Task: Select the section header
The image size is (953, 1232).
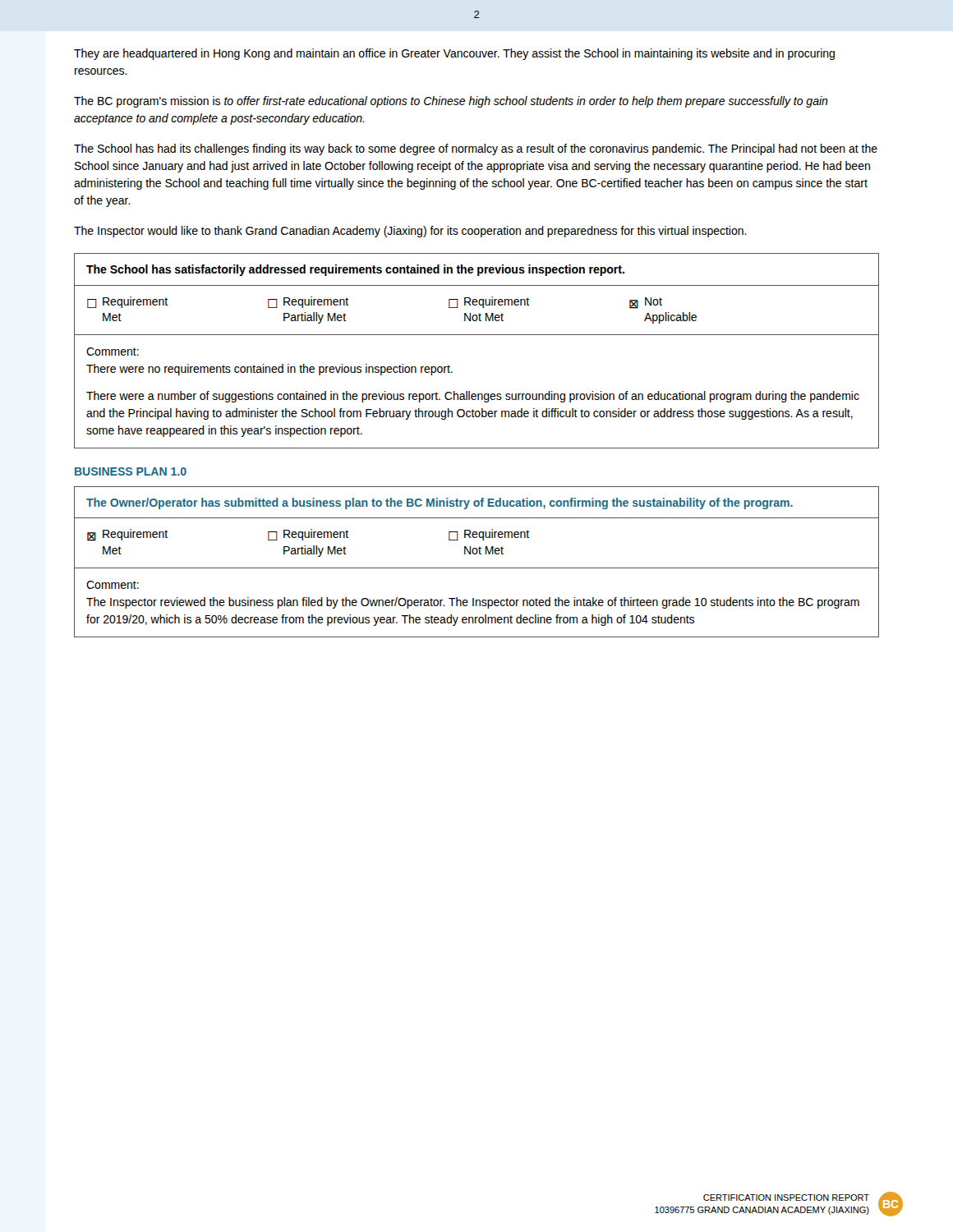Action: click(130, 471)
